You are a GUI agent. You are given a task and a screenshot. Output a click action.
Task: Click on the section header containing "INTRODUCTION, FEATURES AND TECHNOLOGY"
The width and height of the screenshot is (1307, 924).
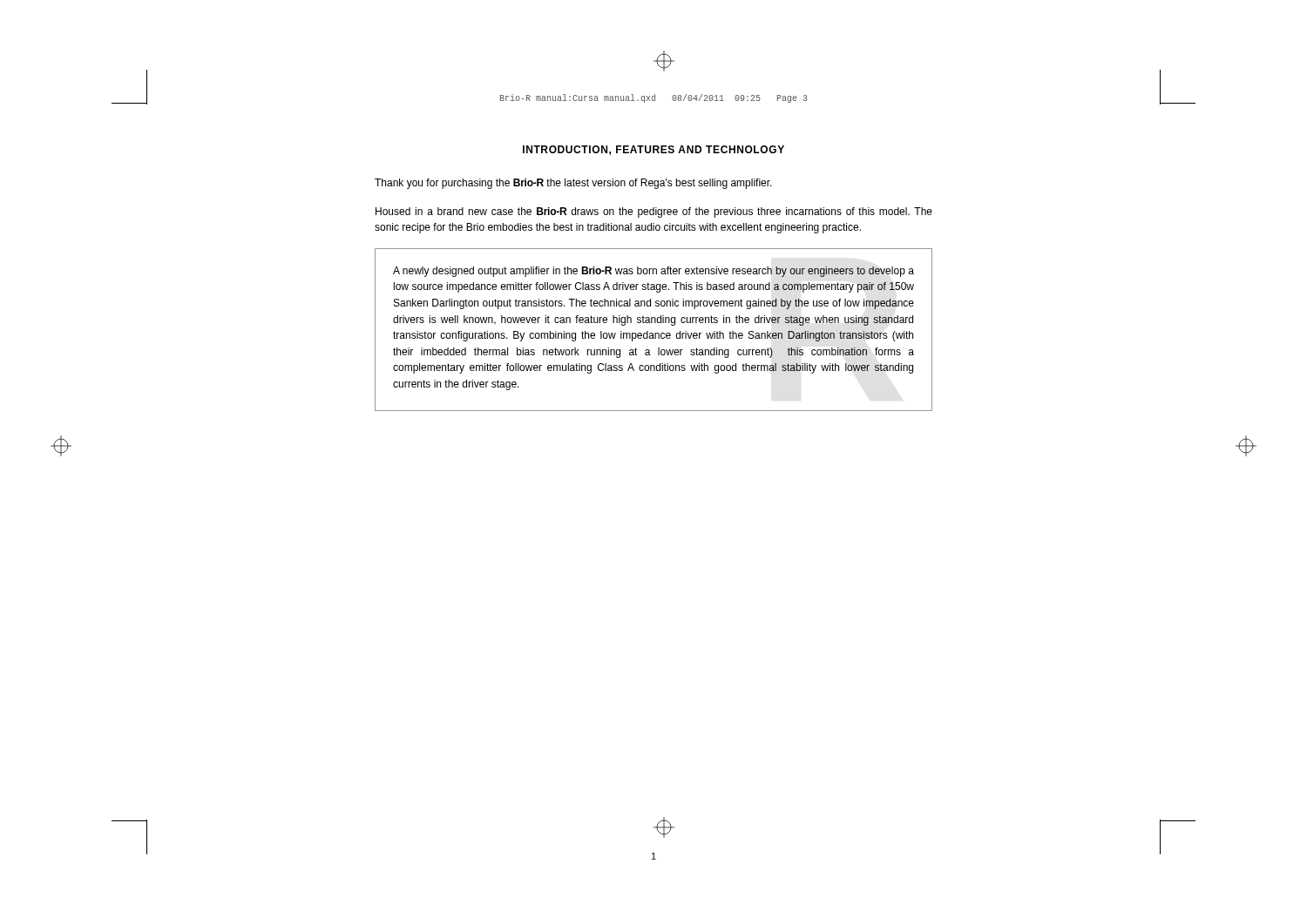654,150
